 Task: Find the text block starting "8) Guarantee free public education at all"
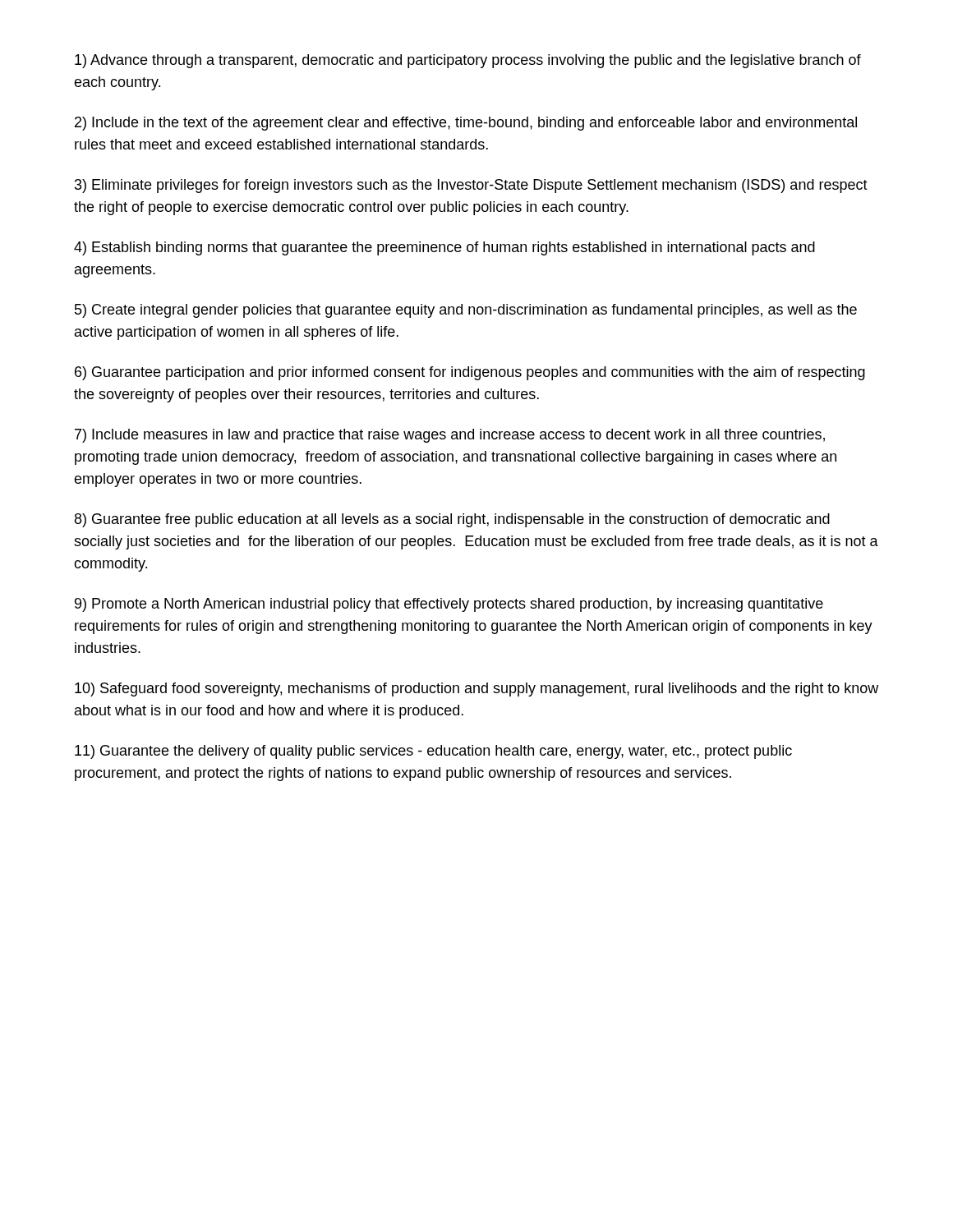(476, 541)
